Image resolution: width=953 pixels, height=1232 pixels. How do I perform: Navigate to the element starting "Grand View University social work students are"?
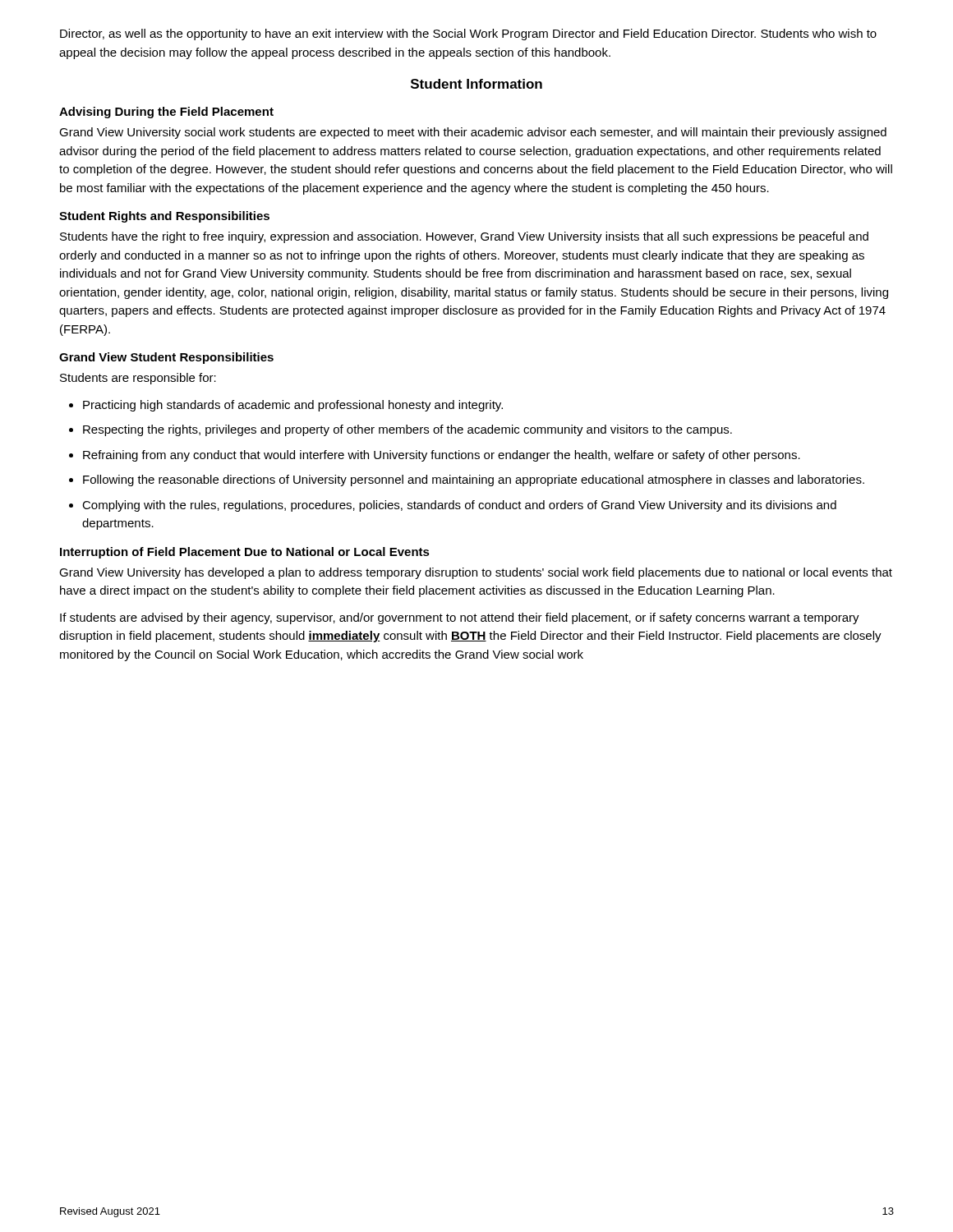click(476, 160)
